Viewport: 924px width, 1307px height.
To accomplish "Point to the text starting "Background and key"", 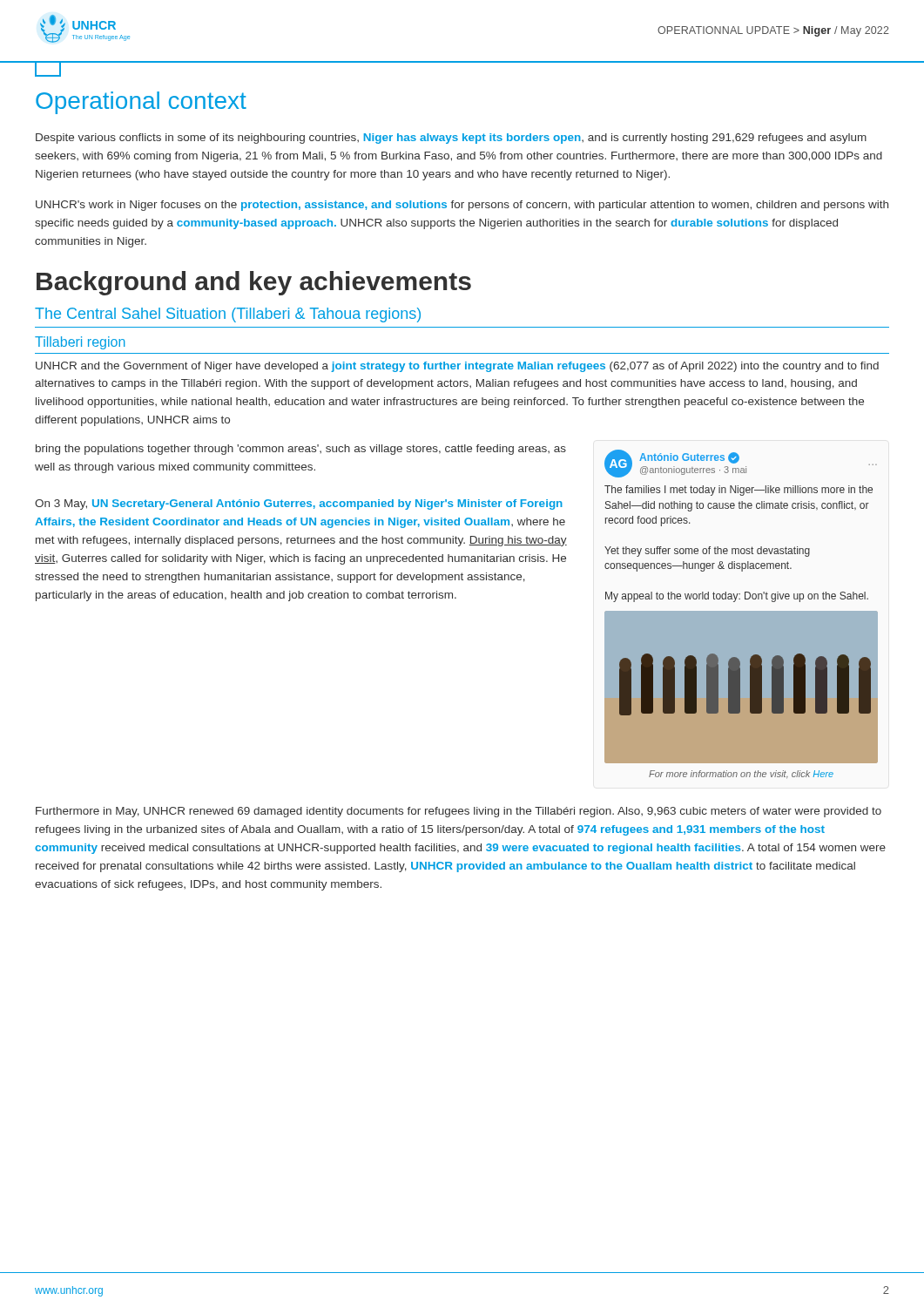I will click(462, 281).
